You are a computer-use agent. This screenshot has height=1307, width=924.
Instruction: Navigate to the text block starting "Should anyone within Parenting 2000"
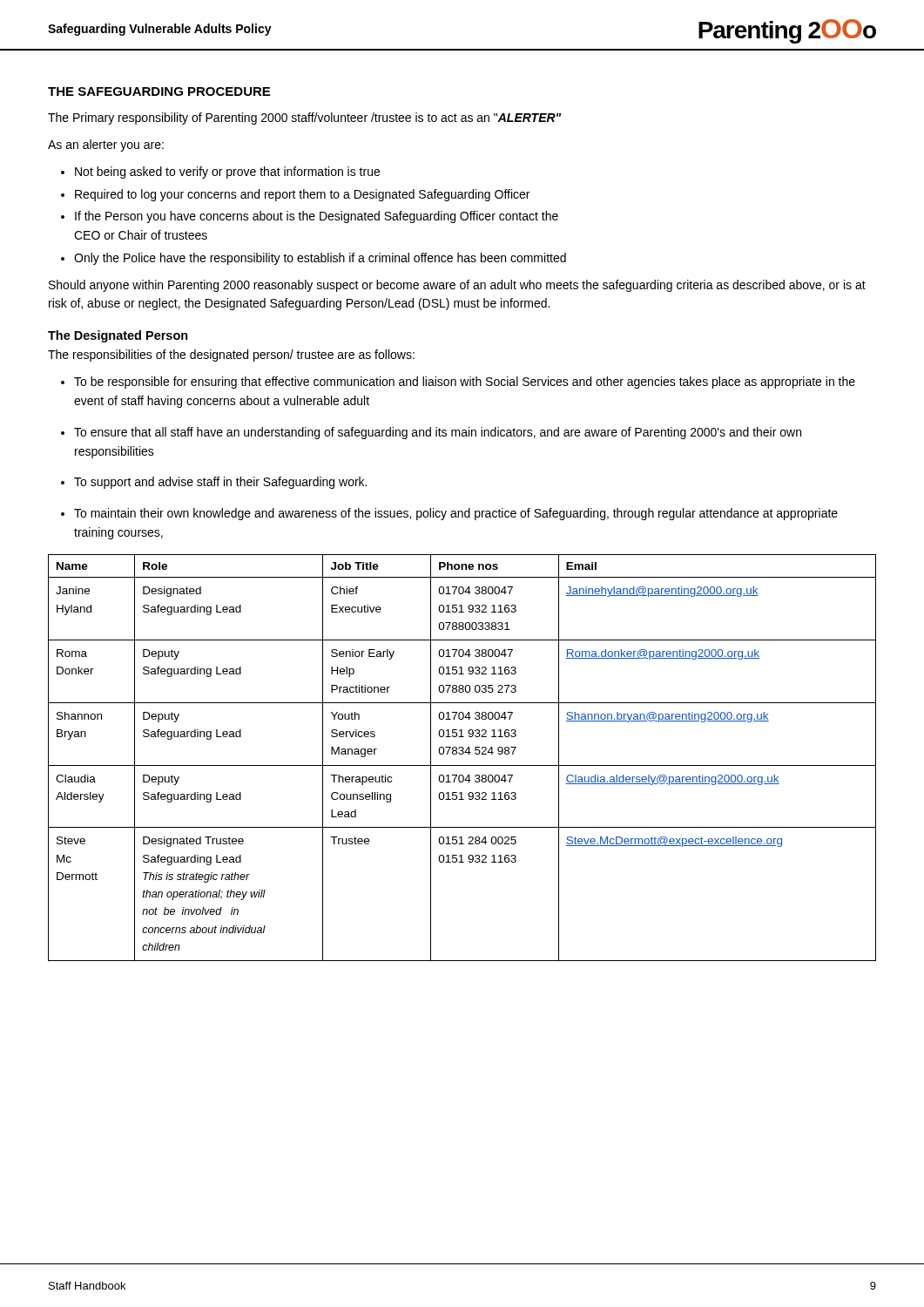pyautogui.click(x=457, y=294)
